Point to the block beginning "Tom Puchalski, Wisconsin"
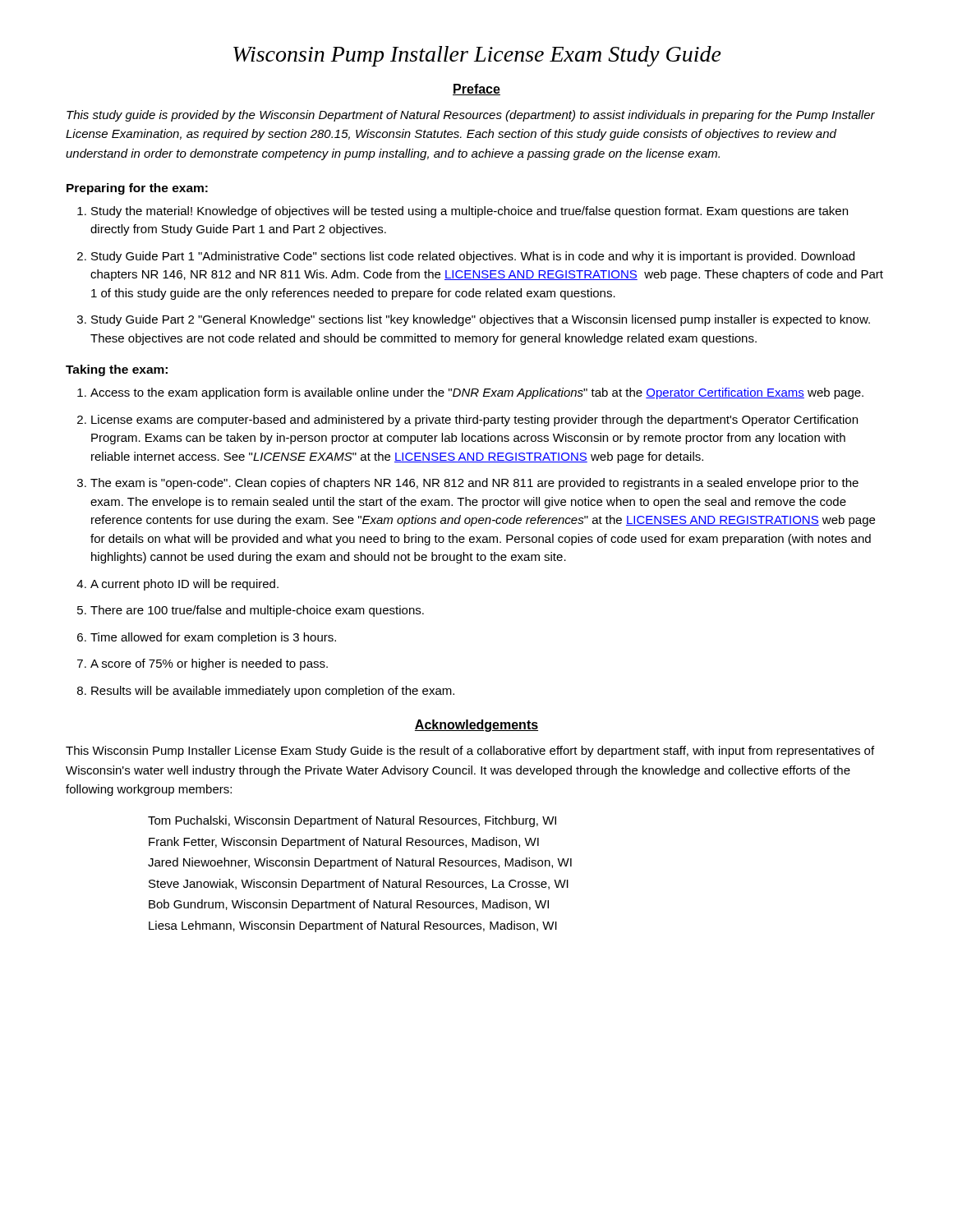 coord(353,820)
